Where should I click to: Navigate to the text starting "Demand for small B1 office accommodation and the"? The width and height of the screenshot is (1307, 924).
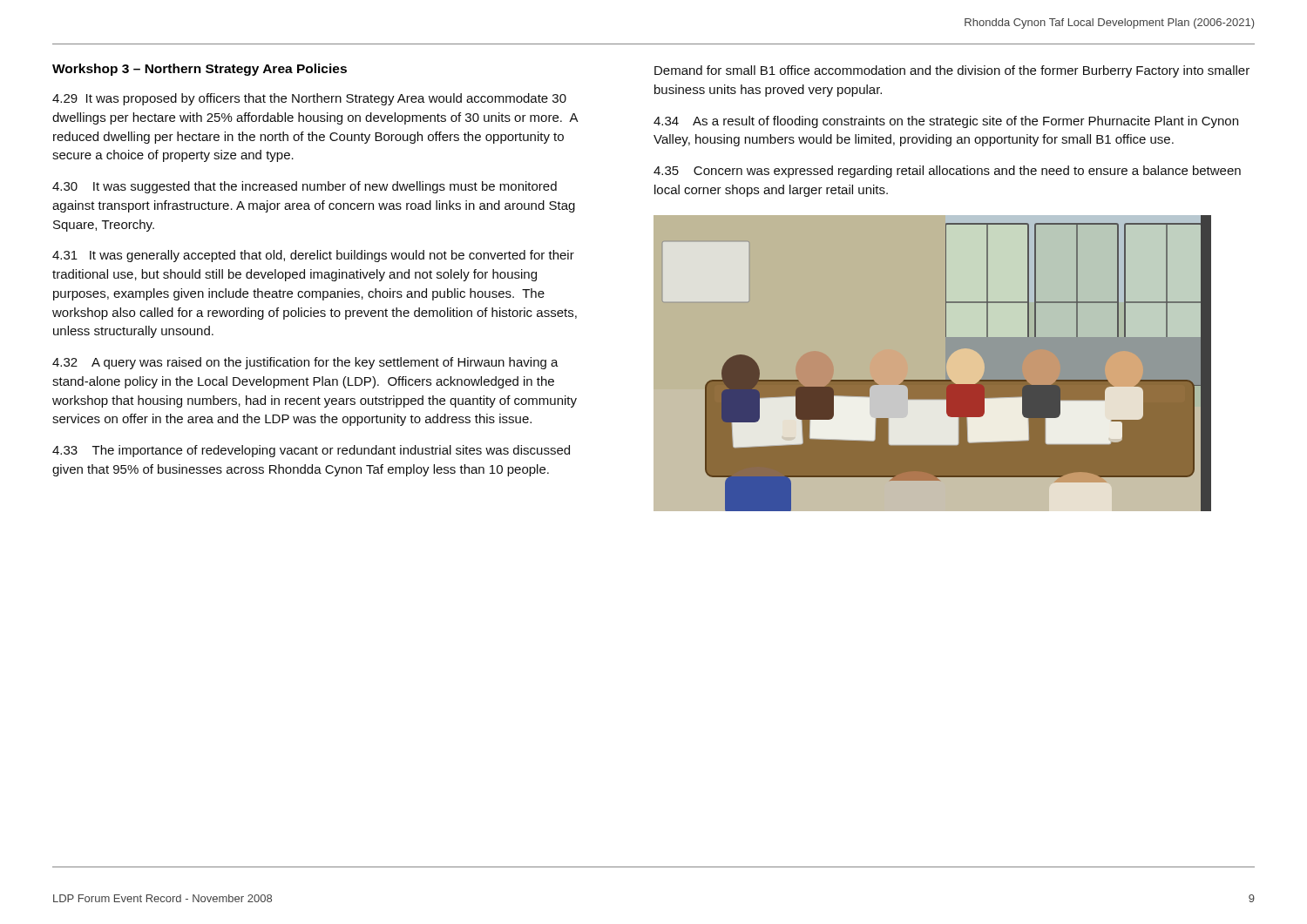pyautogui.click(x=952, y=80)
